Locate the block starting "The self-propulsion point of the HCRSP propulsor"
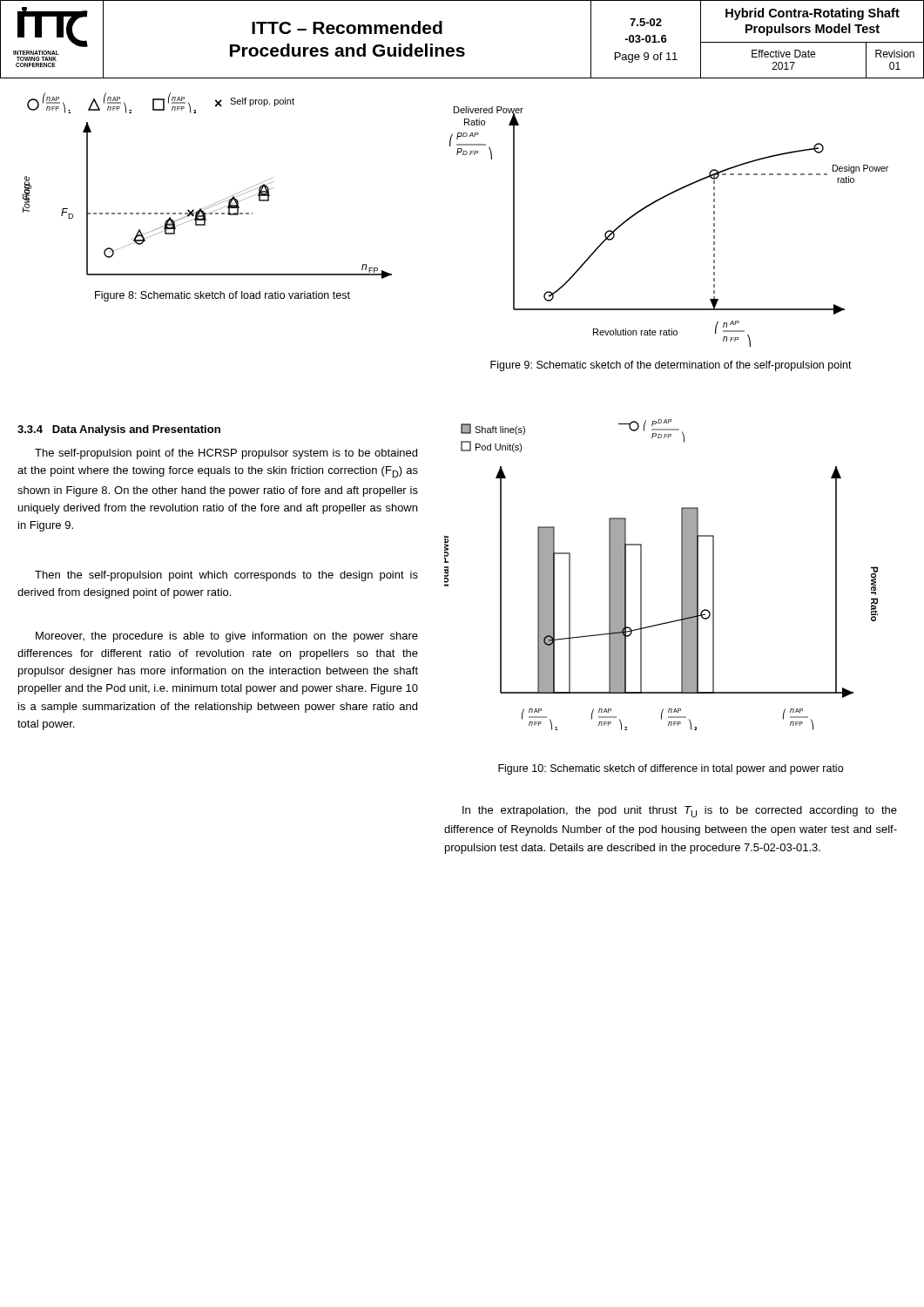This screenshot has height=1307, width=924. [x=218, y=489]
